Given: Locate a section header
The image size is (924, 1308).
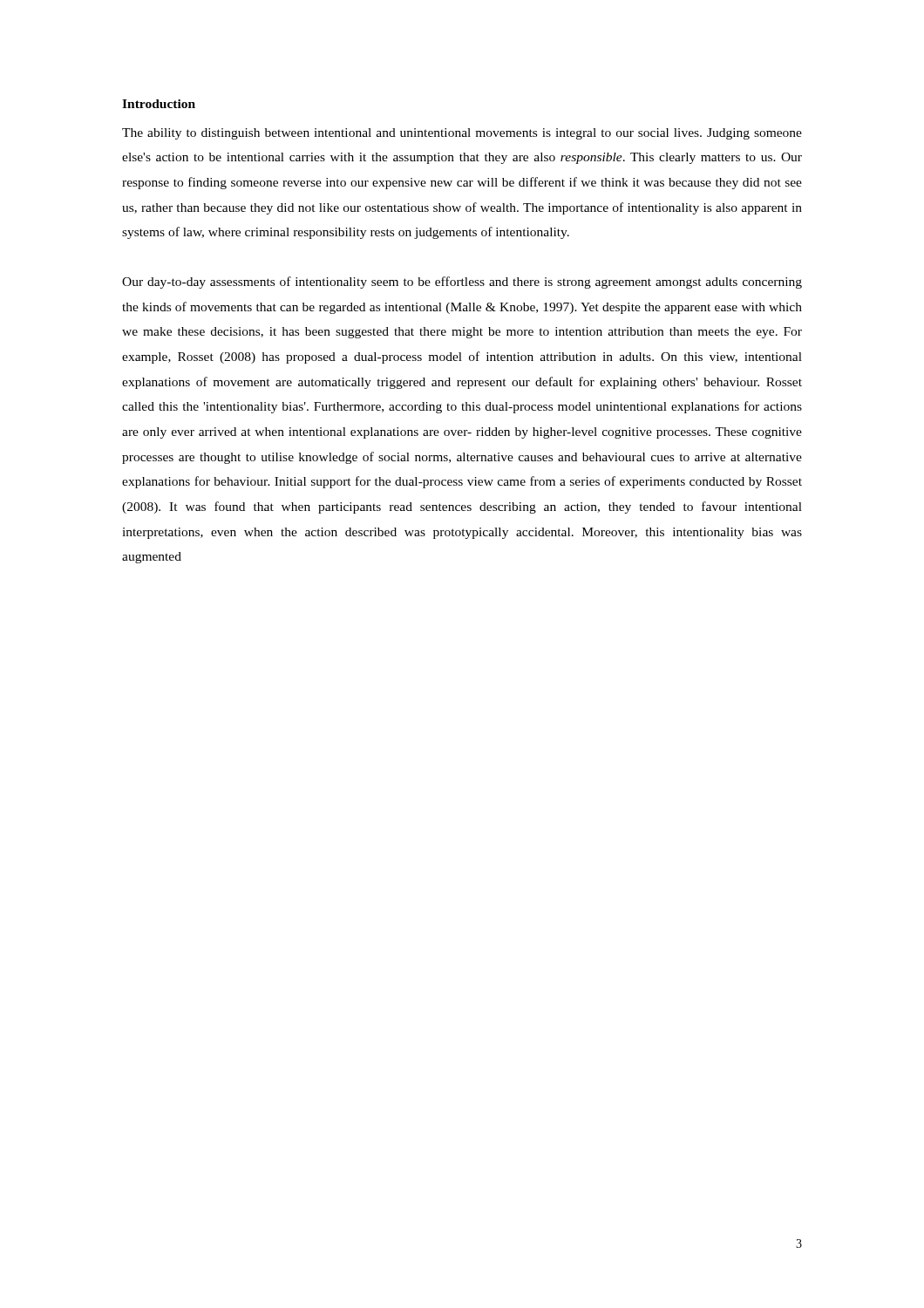Looking at the screenshot, I should (x=159, y=103).
